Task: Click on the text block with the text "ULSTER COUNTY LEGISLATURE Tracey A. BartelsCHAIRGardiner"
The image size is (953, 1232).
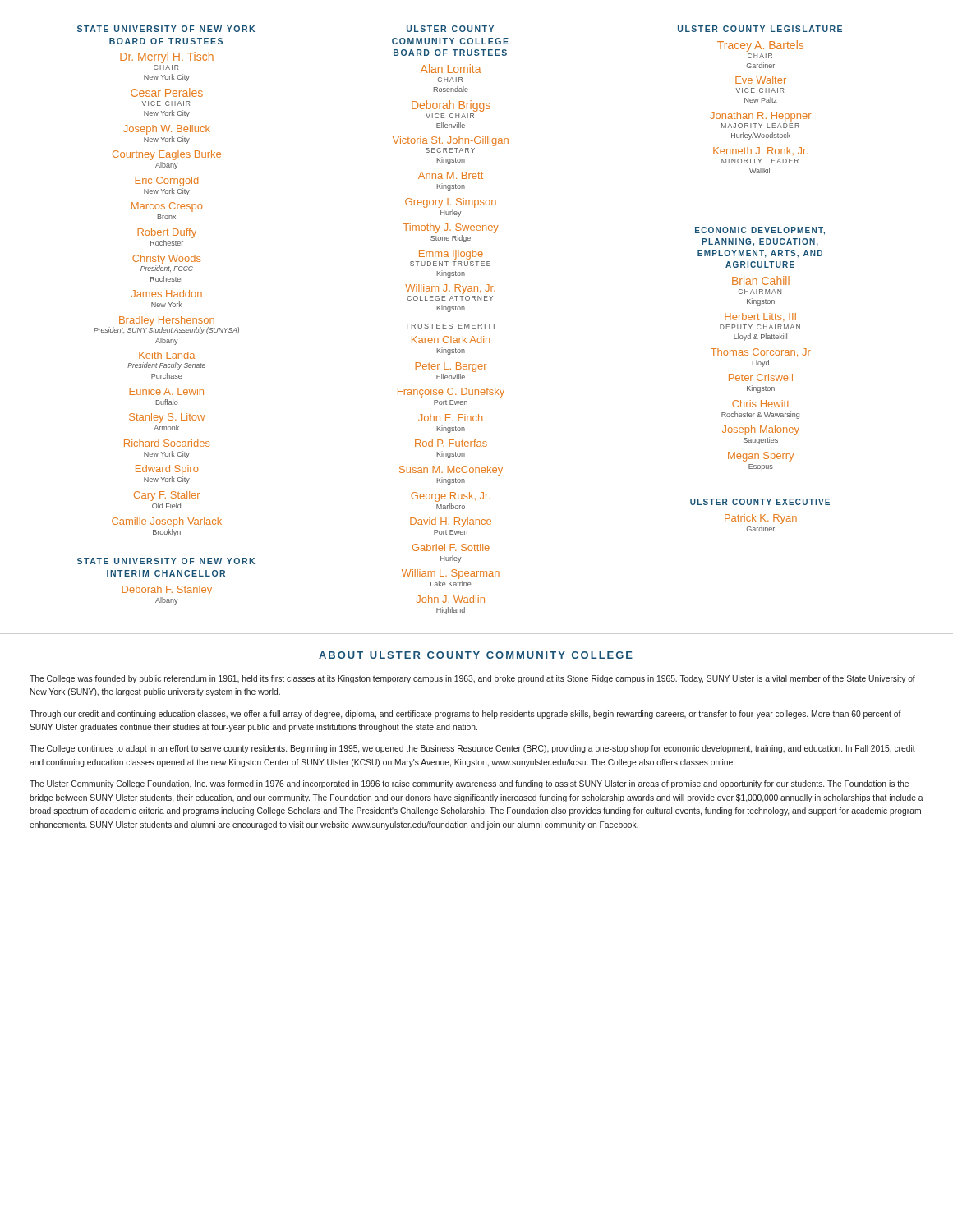Action: [761, 278]
